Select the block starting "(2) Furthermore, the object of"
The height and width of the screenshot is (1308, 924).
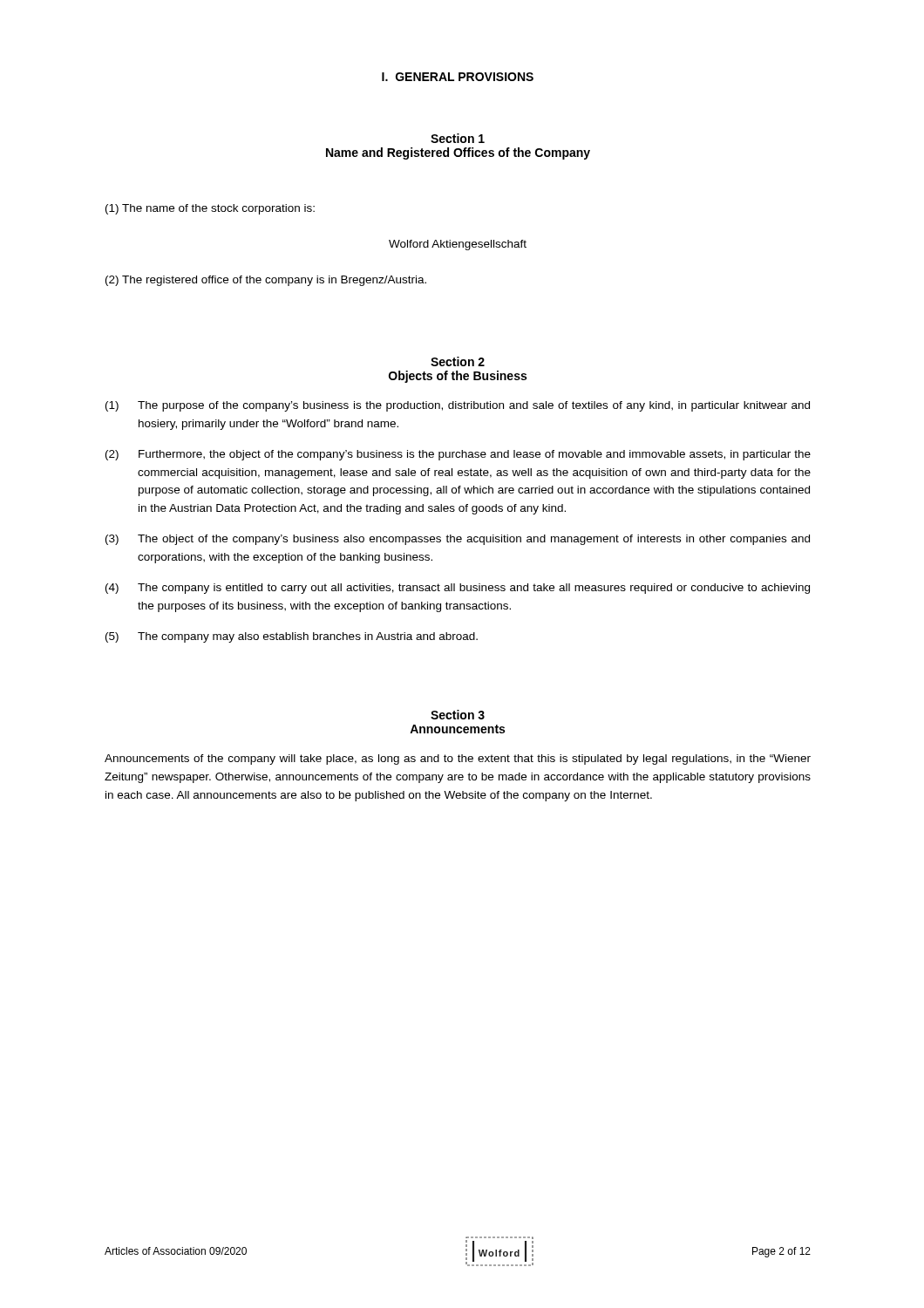[458, 482]
